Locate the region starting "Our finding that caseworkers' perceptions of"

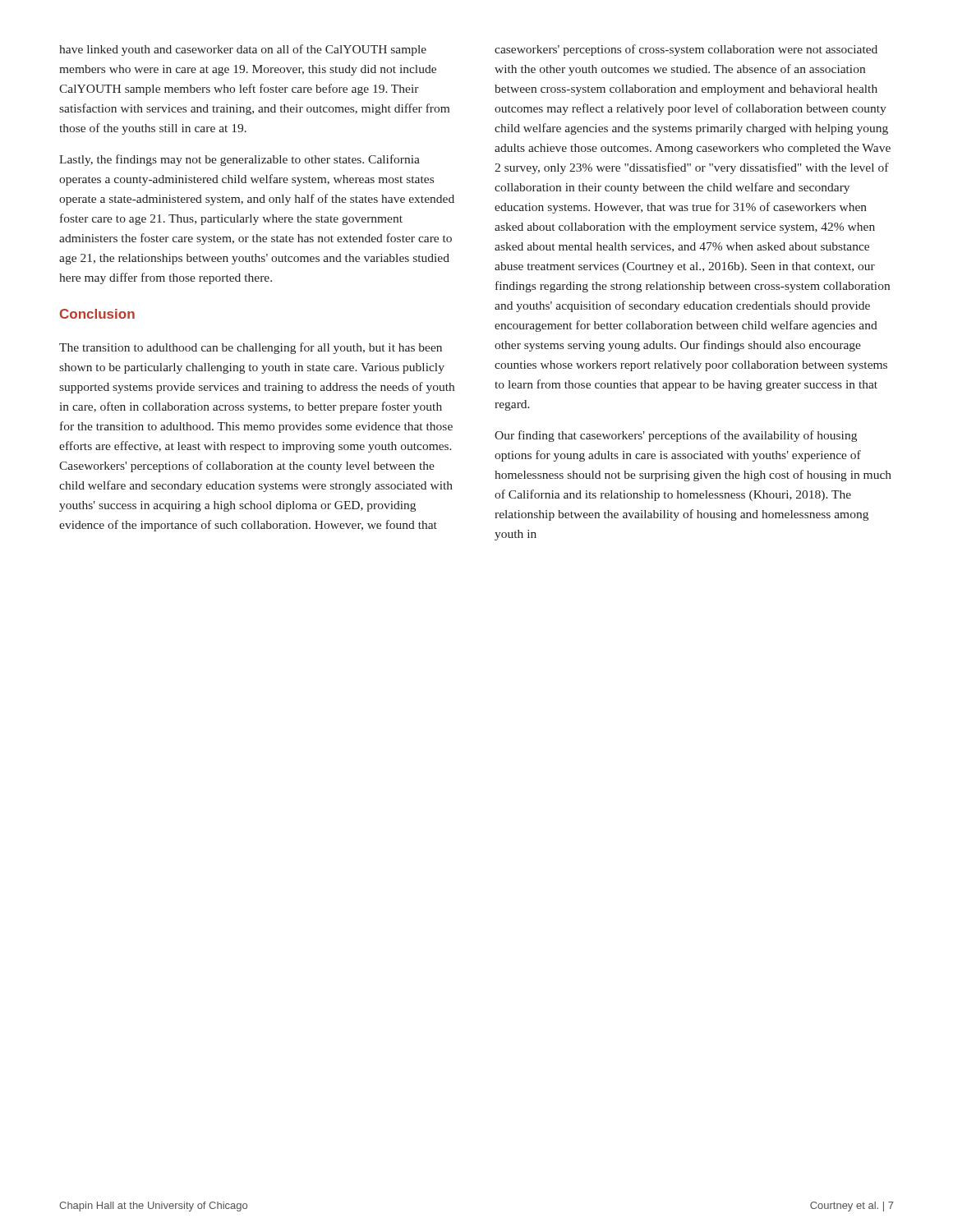click(x=694, y=485)
